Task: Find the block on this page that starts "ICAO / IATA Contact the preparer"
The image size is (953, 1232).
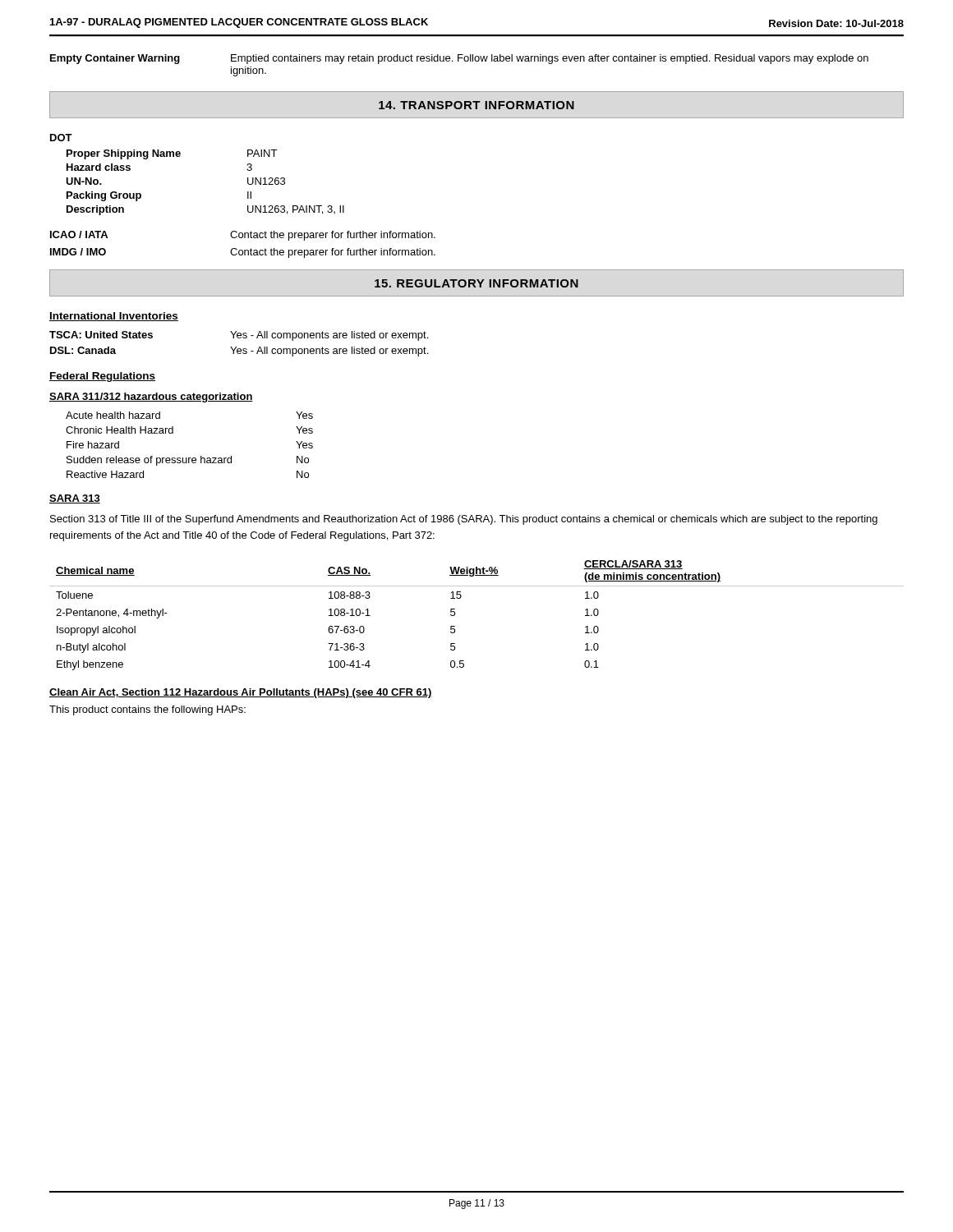Action: coord(243,235)
